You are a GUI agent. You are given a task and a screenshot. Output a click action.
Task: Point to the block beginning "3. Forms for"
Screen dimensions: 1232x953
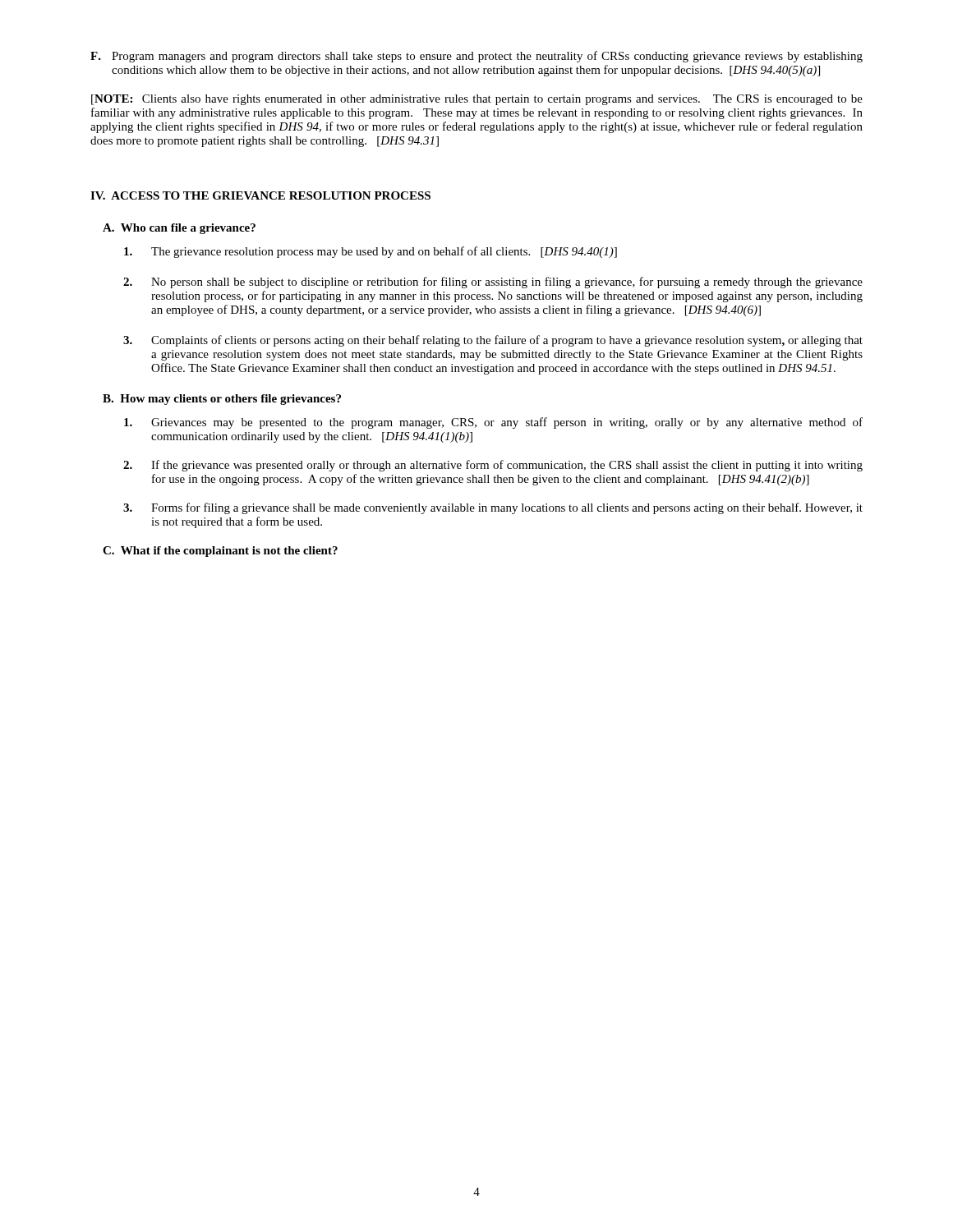[493, 515]
